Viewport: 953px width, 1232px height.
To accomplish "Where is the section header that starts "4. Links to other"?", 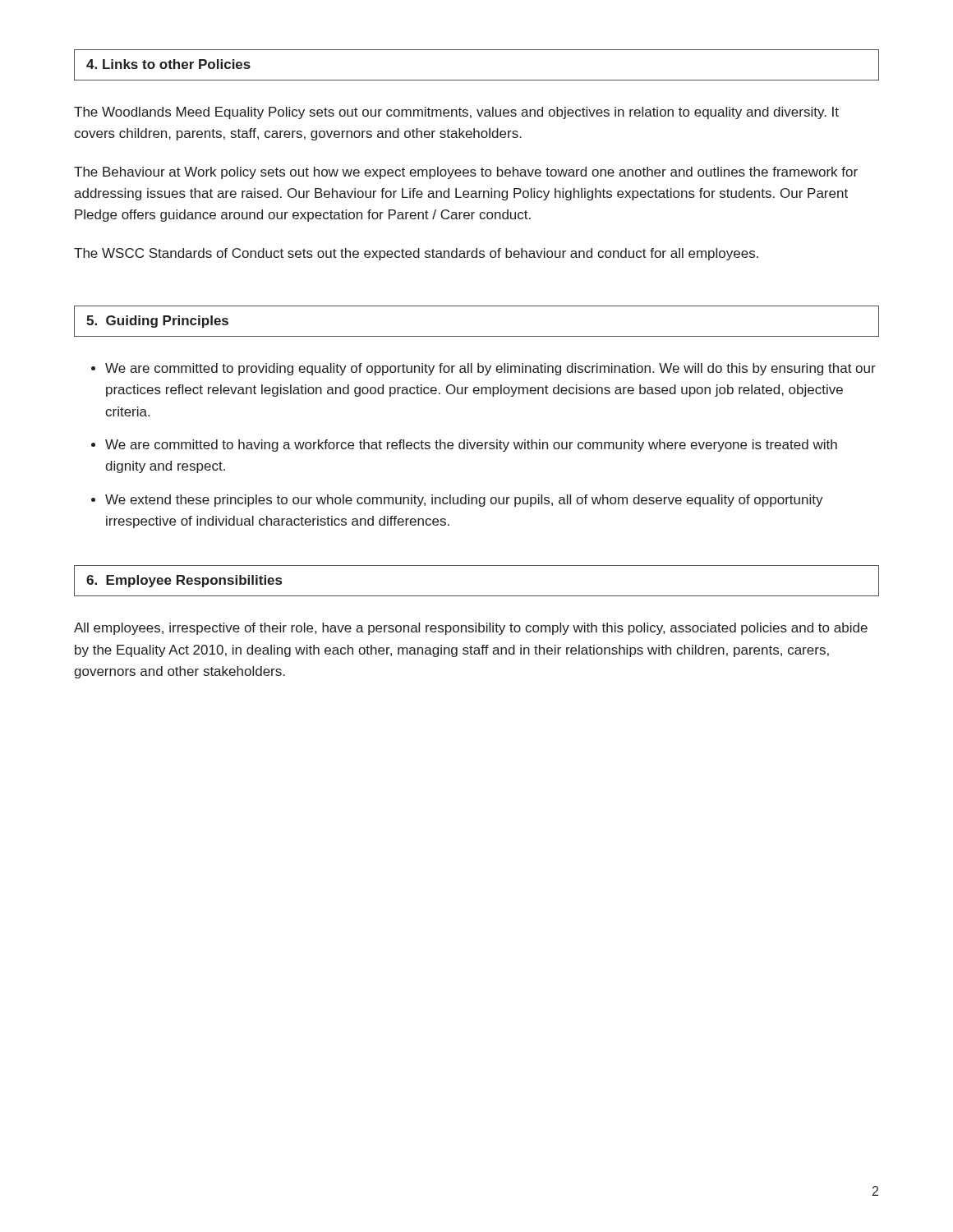I will tap(169, 64).
